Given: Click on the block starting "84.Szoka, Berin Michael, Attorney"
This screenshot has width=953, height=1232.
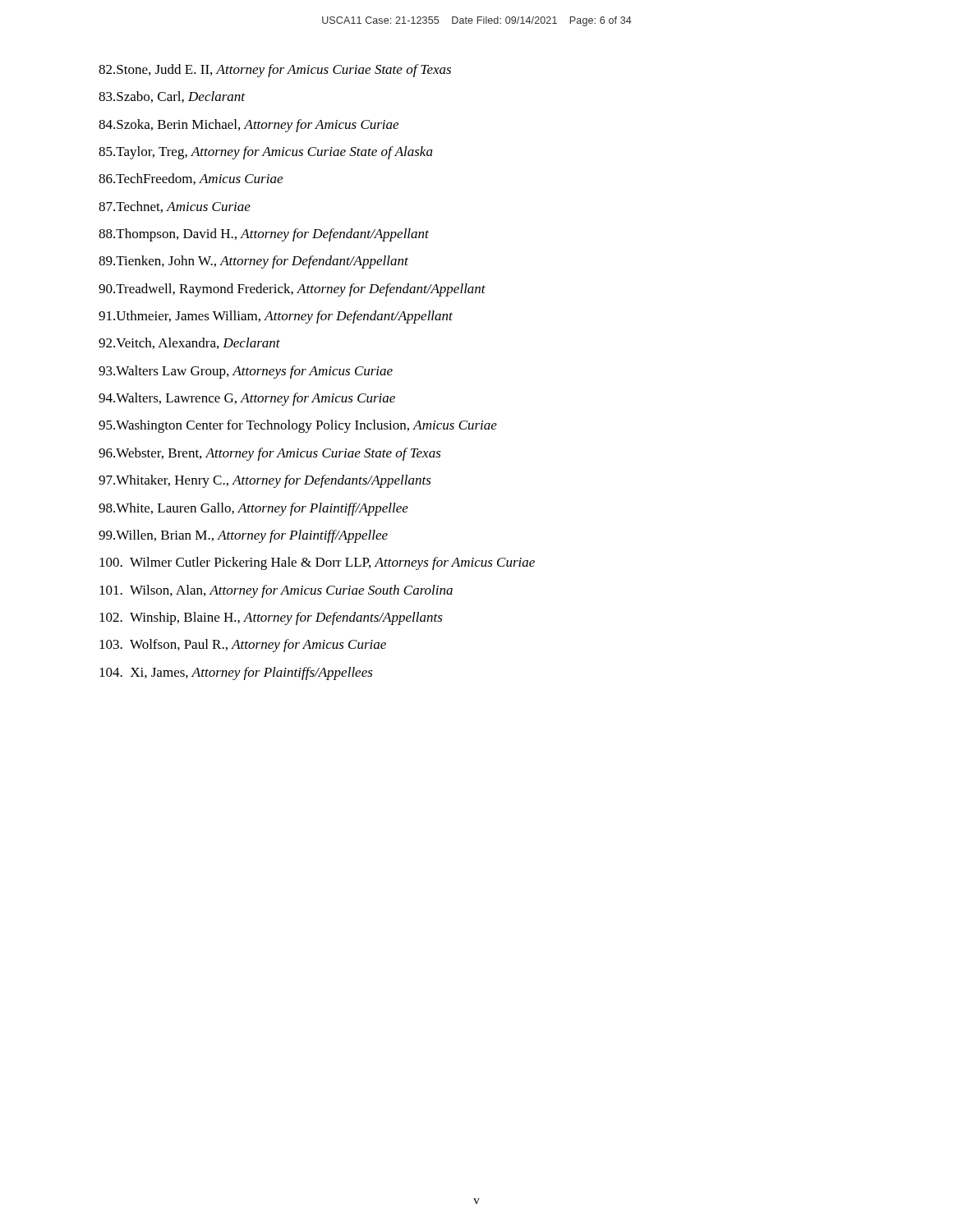Looking at the screenshot, I should (x=249, y=124).
